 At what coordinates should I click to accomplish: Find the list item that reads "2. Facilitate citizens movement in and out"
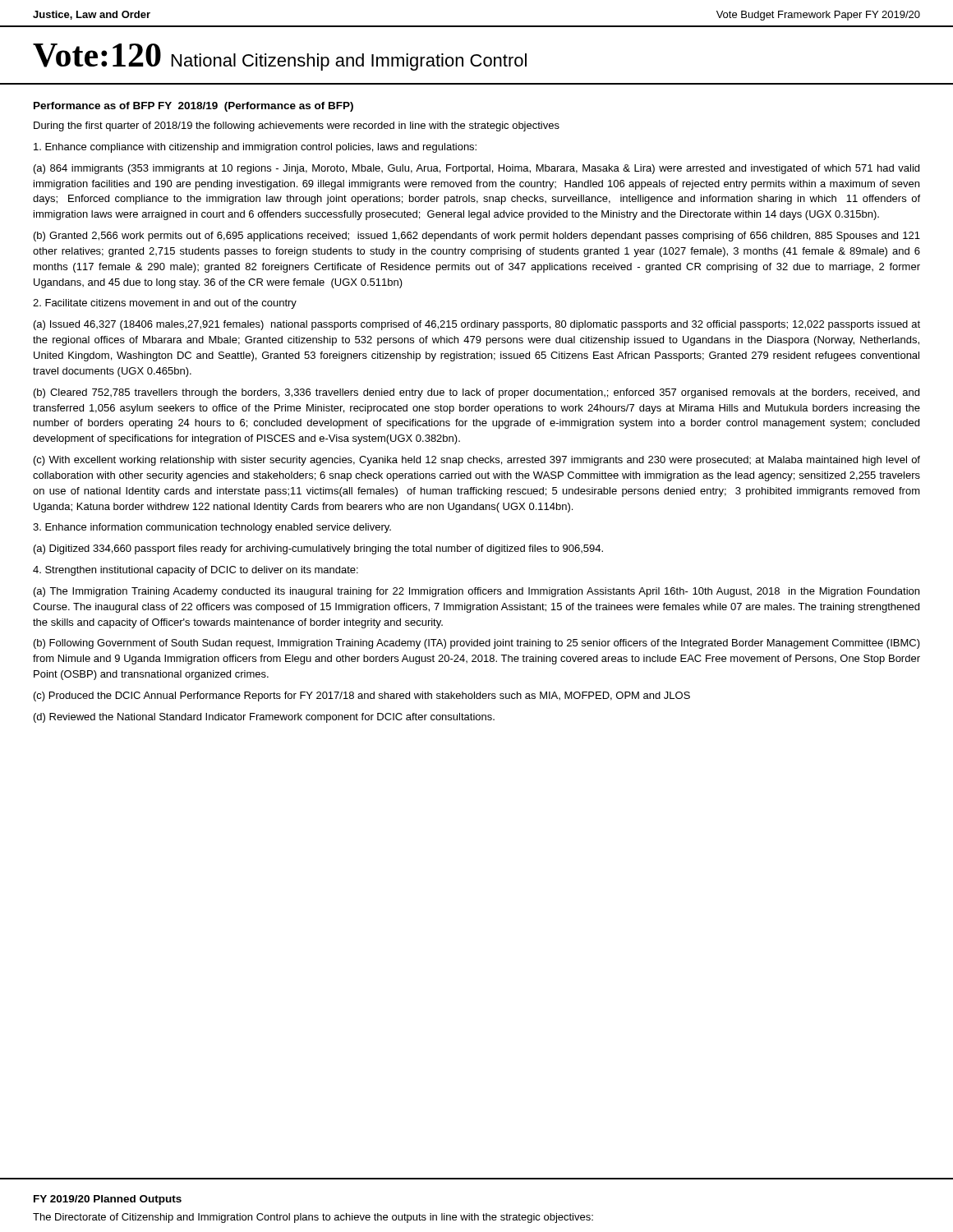pos(165,303)
